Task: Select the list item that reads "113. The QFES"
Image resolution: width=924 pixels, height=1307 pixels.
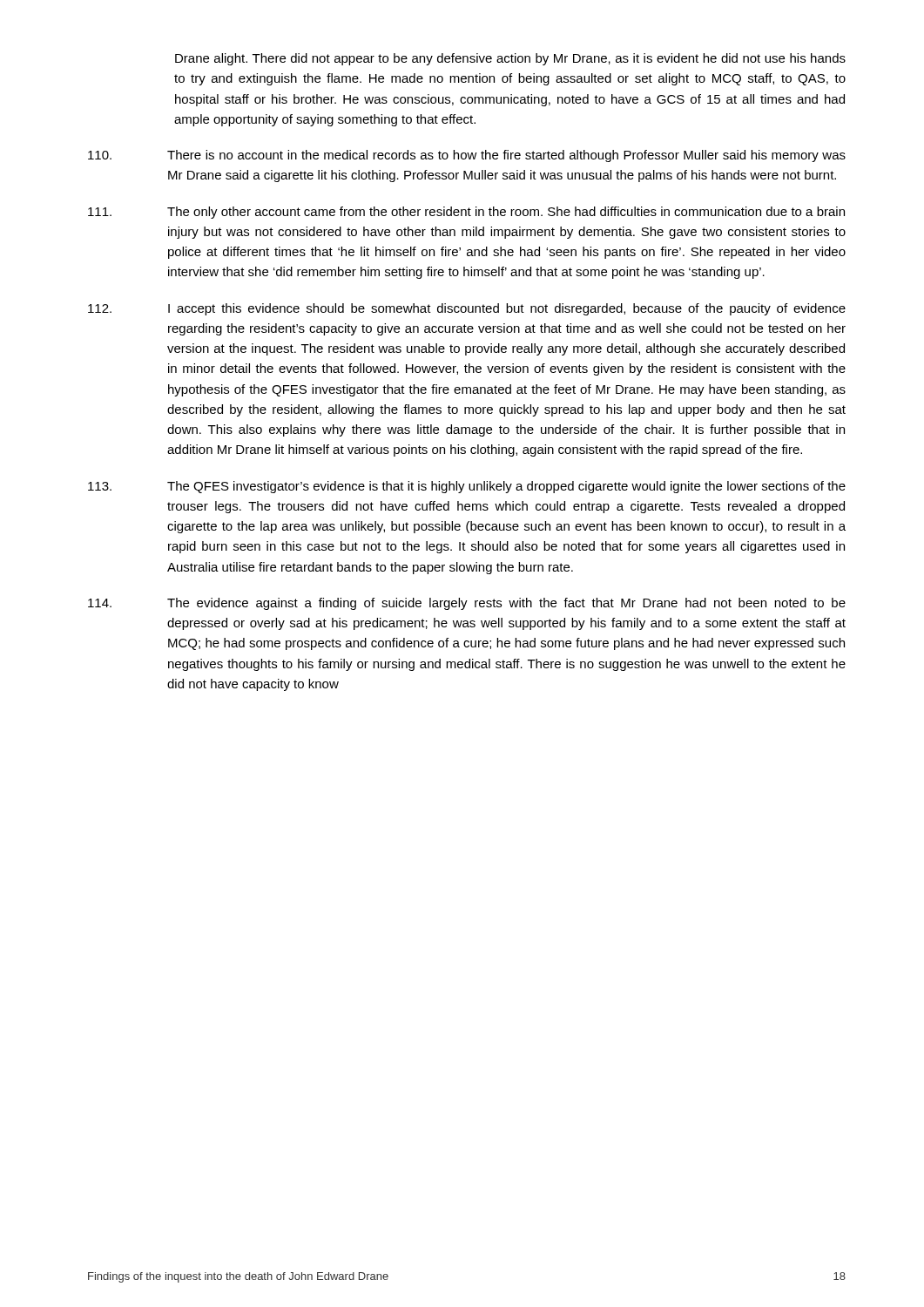Action: click(x=466, y=526)
